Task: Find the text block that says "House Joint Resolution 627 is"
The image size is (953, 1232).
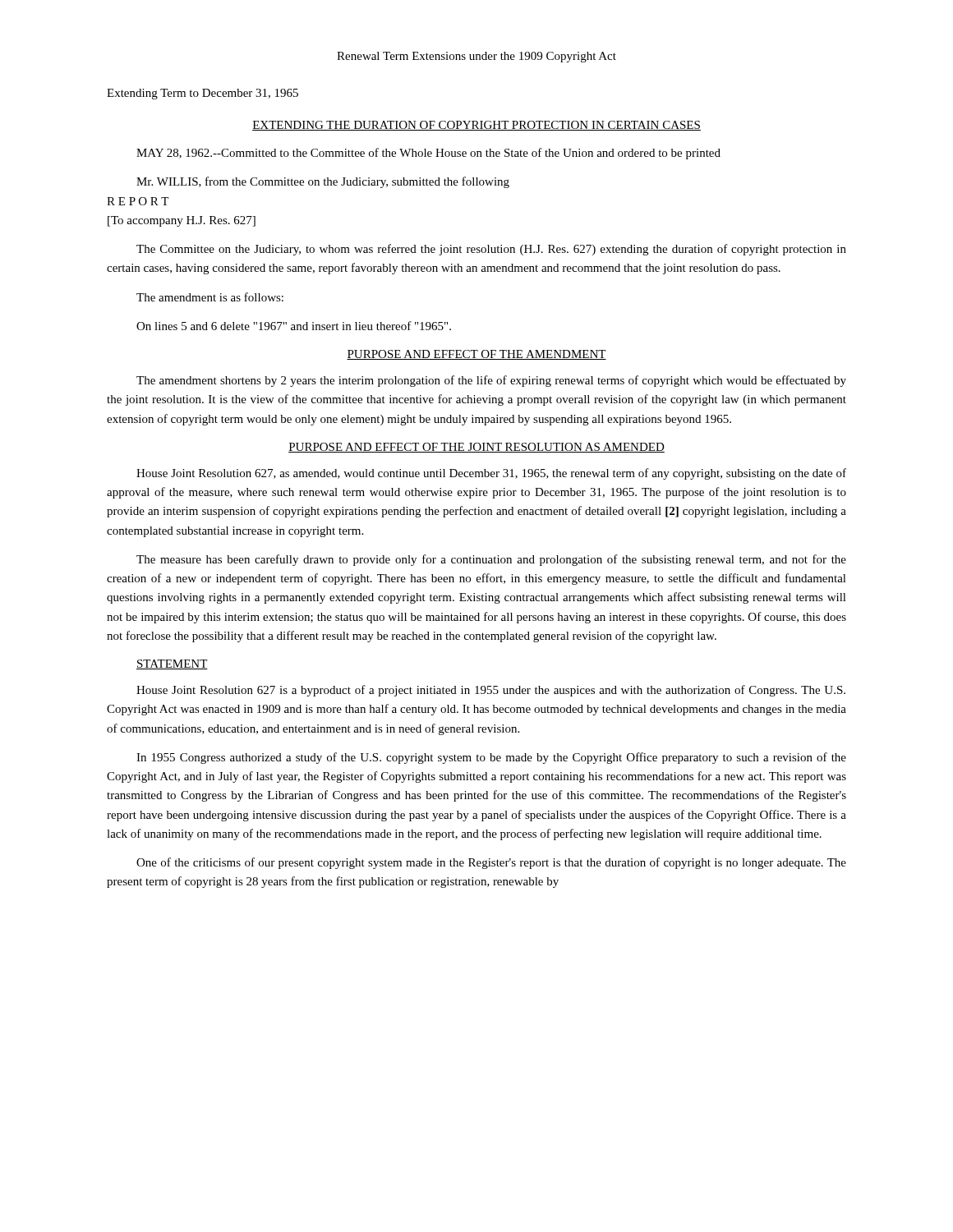Action: tap(476, 709)
